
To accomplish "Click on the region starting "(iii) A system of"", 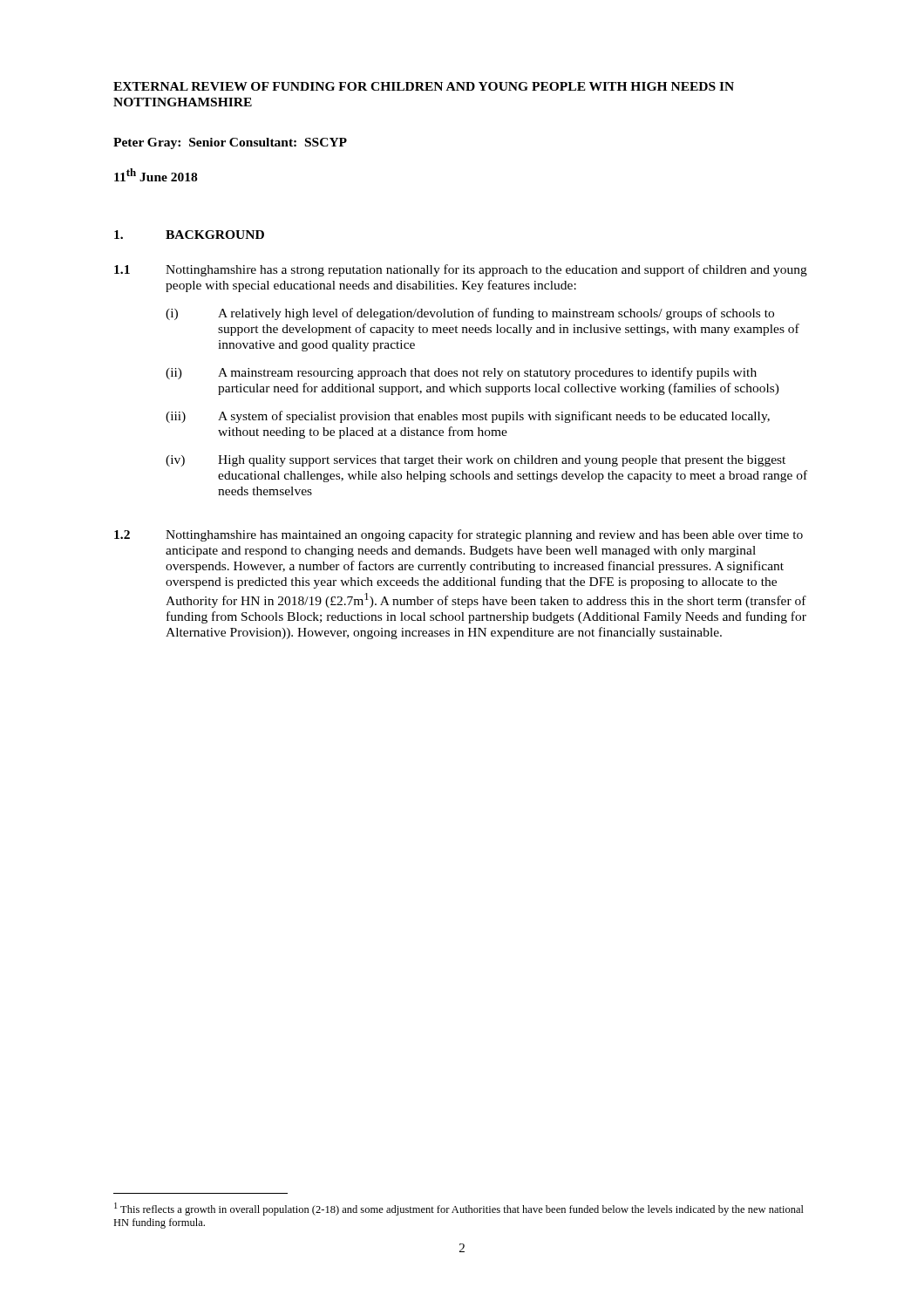I will click(x=488, y=424).
